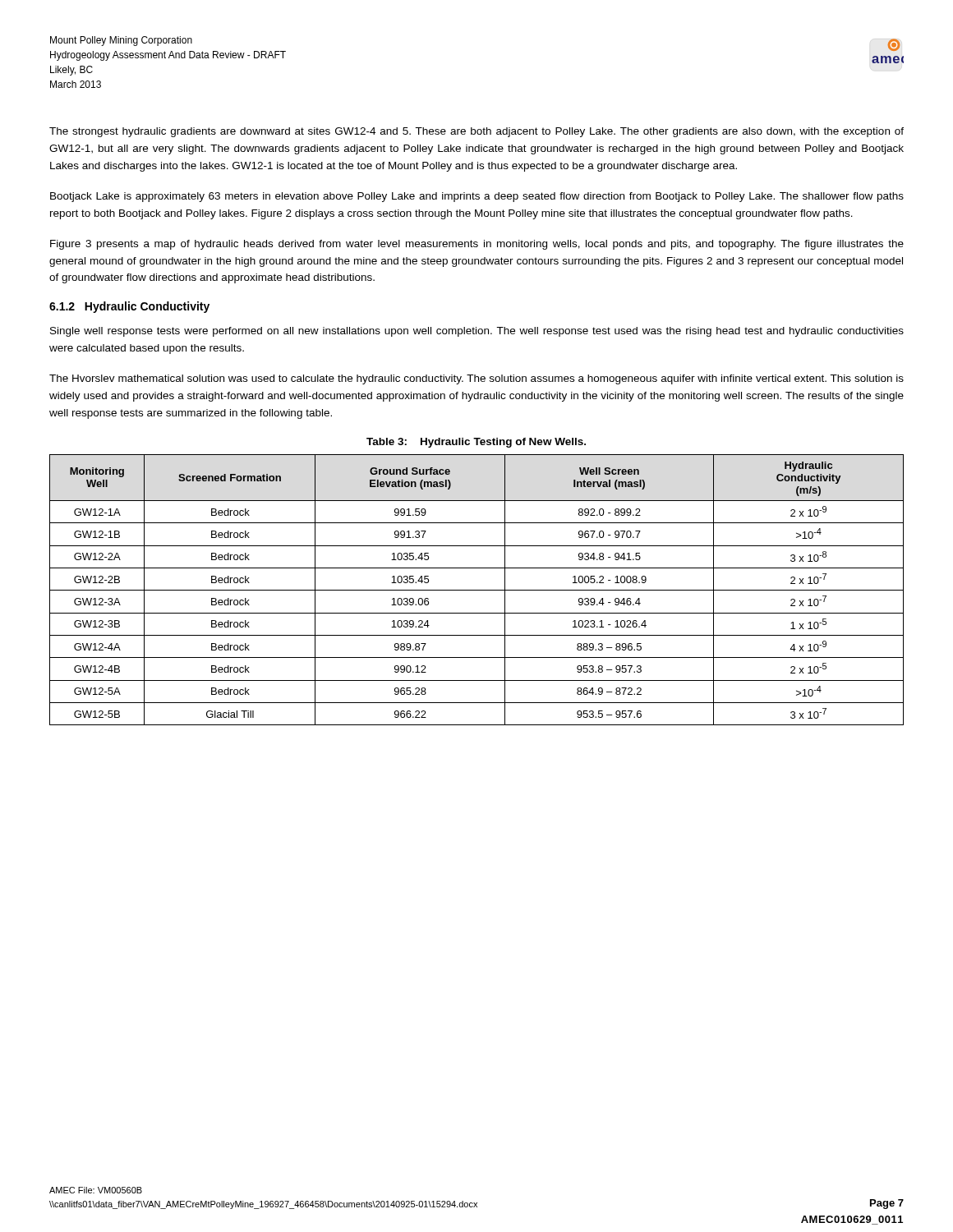Locate the block of text that opens with "Bootjack Lake is approximately 63 meters in elevation"

pyautogui.click(x=476, y=204)
